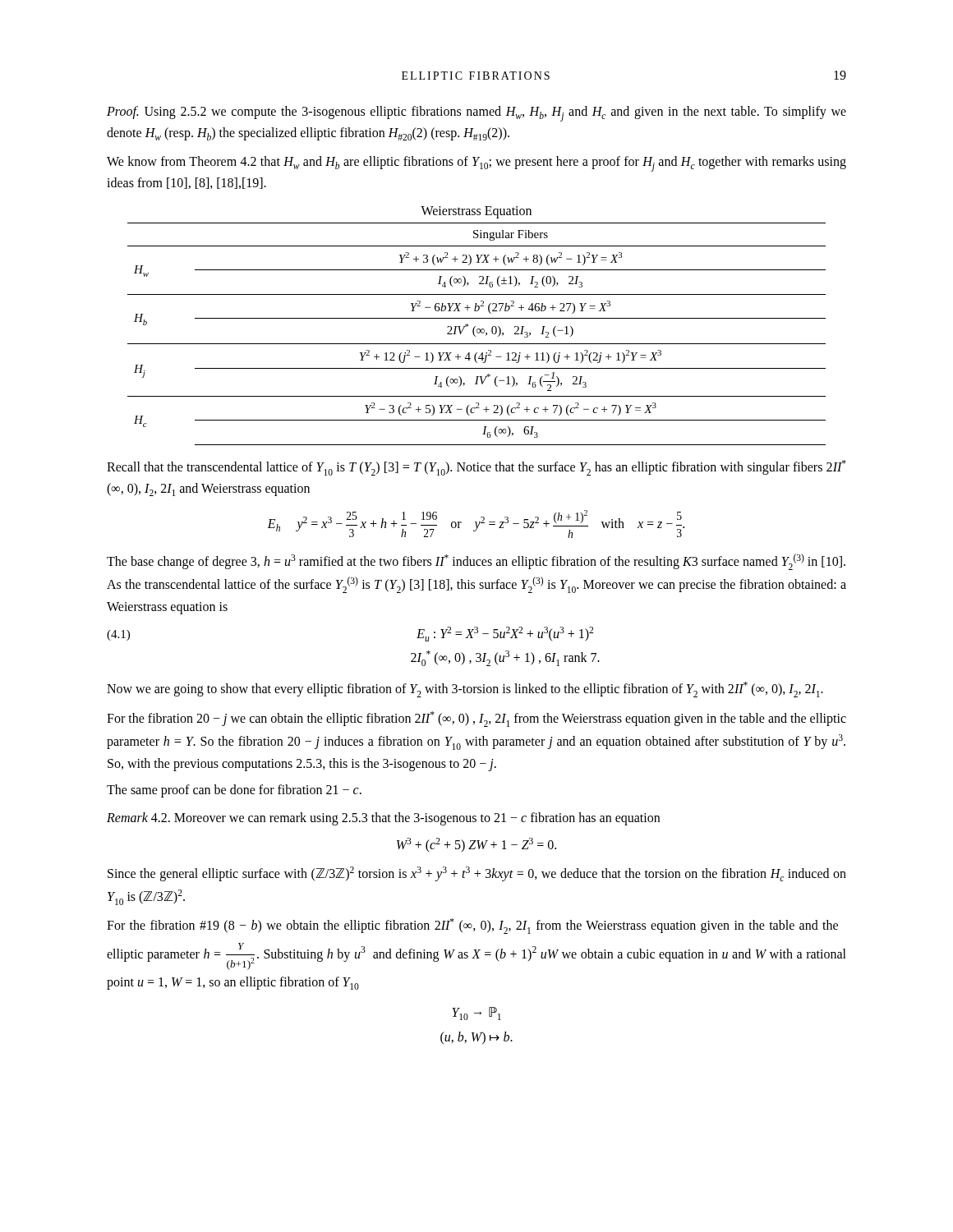Image resolution: width=953 pixels, height=1232 pixels.
Task: Find "Y10 → ℙ1 (u, b, W) ↦ b." on this page
Action: [476, 1025]
